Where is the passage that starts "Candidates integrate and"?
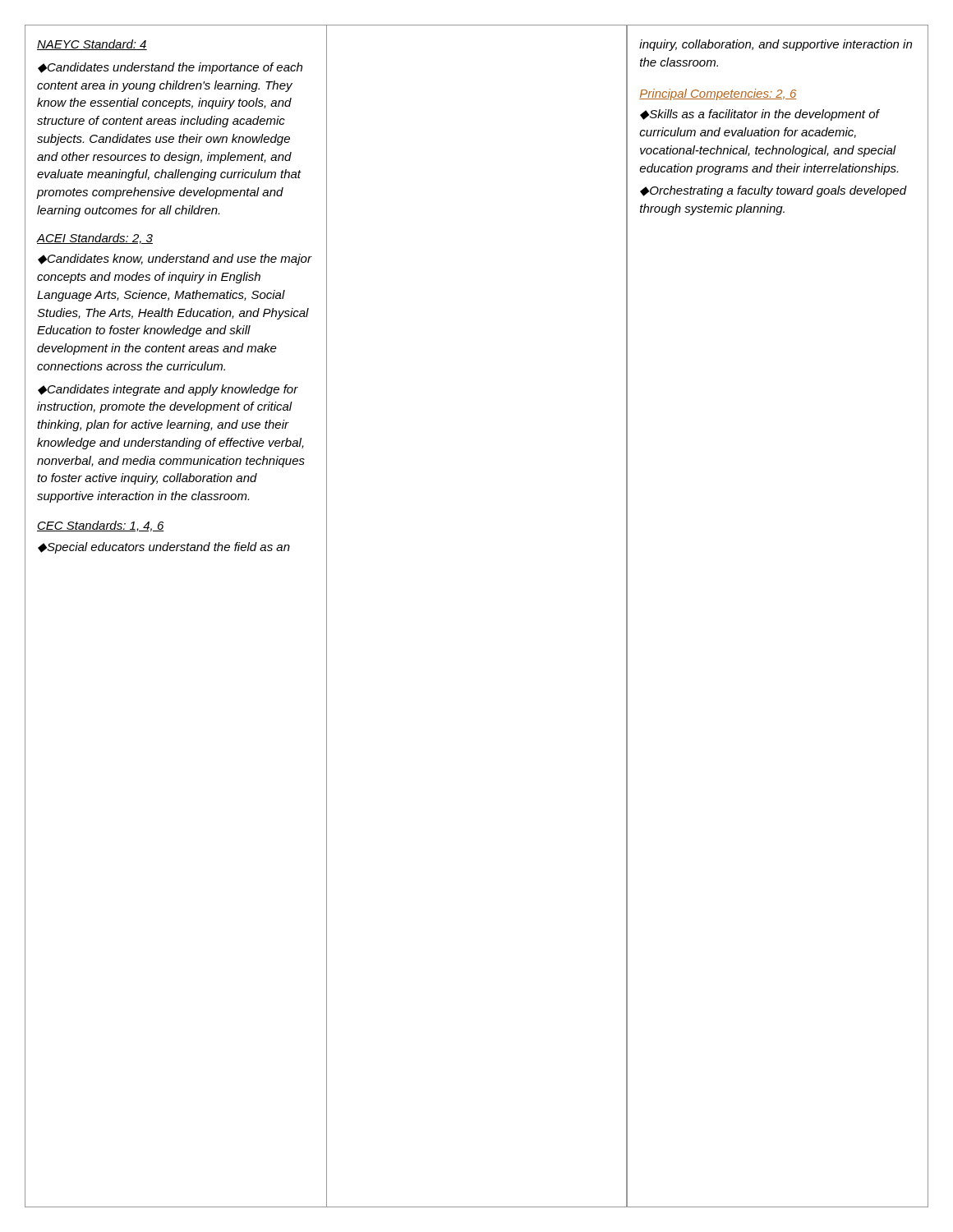The height and width of the screenshot is (1232, 953). [171, 442]
